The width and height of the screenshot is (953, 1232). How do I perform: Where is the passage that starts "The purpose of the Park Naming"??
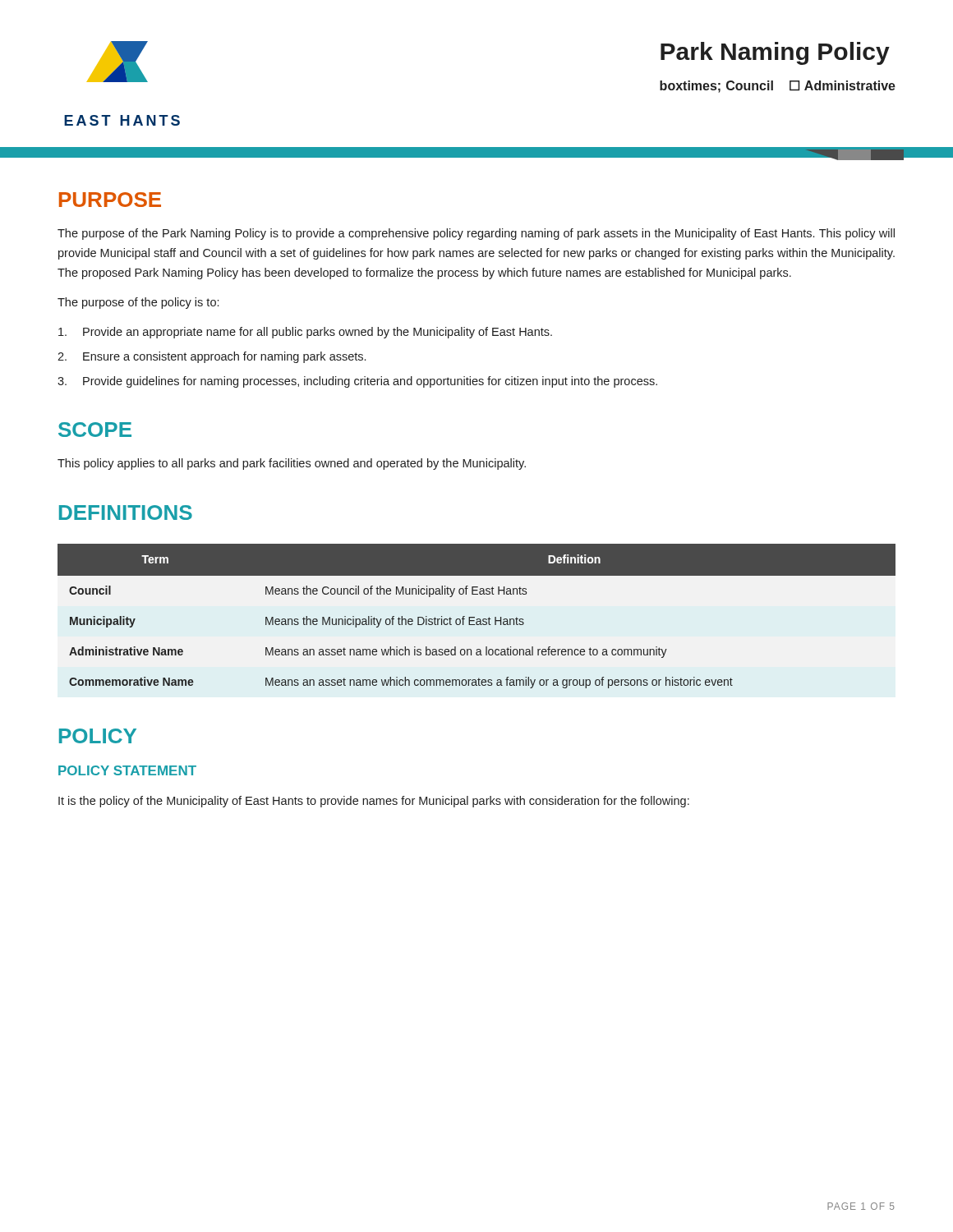(x=476, y=253)
